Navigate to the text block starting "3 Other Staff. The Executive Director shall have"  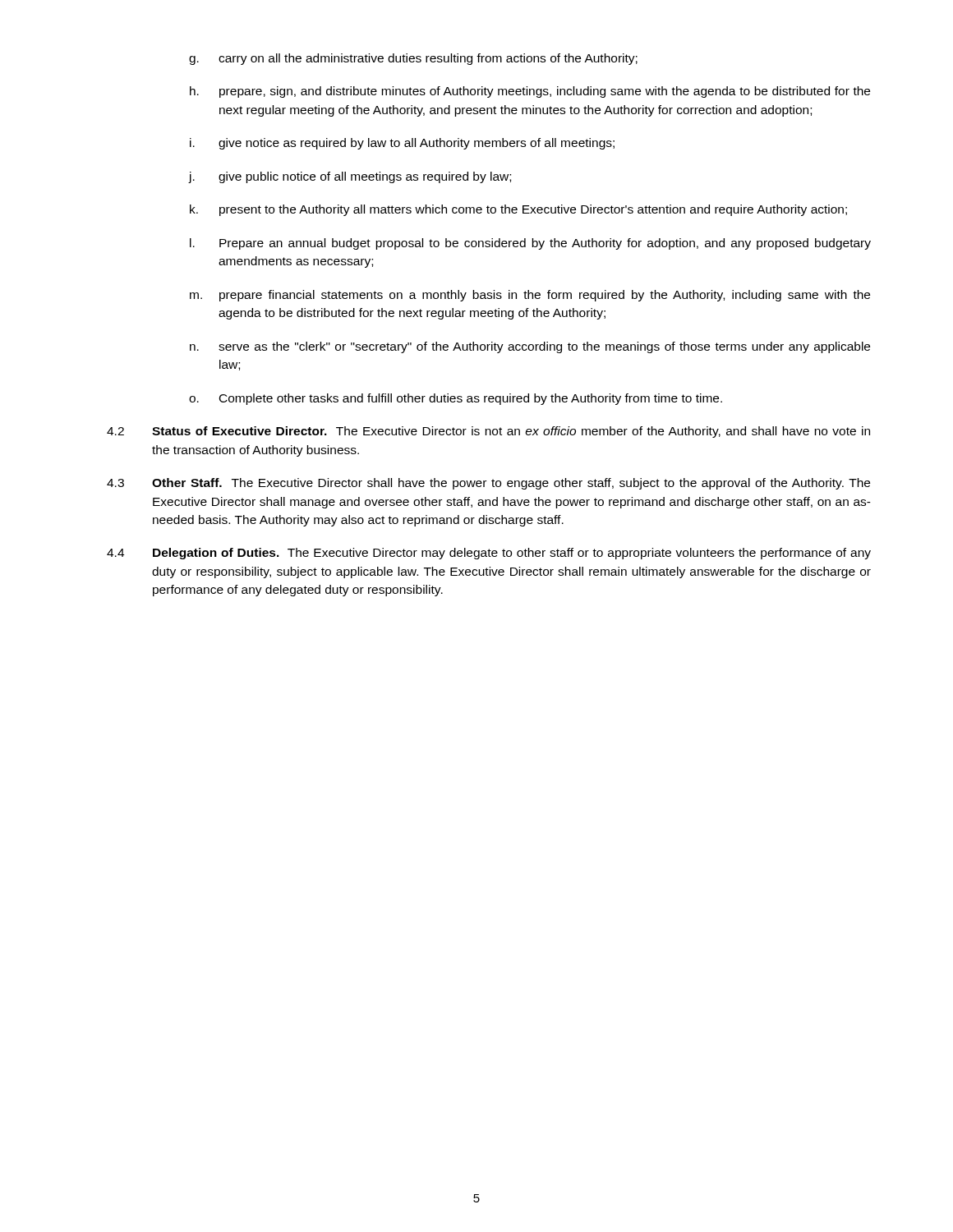pyautogui.click(x=489, y=502)
